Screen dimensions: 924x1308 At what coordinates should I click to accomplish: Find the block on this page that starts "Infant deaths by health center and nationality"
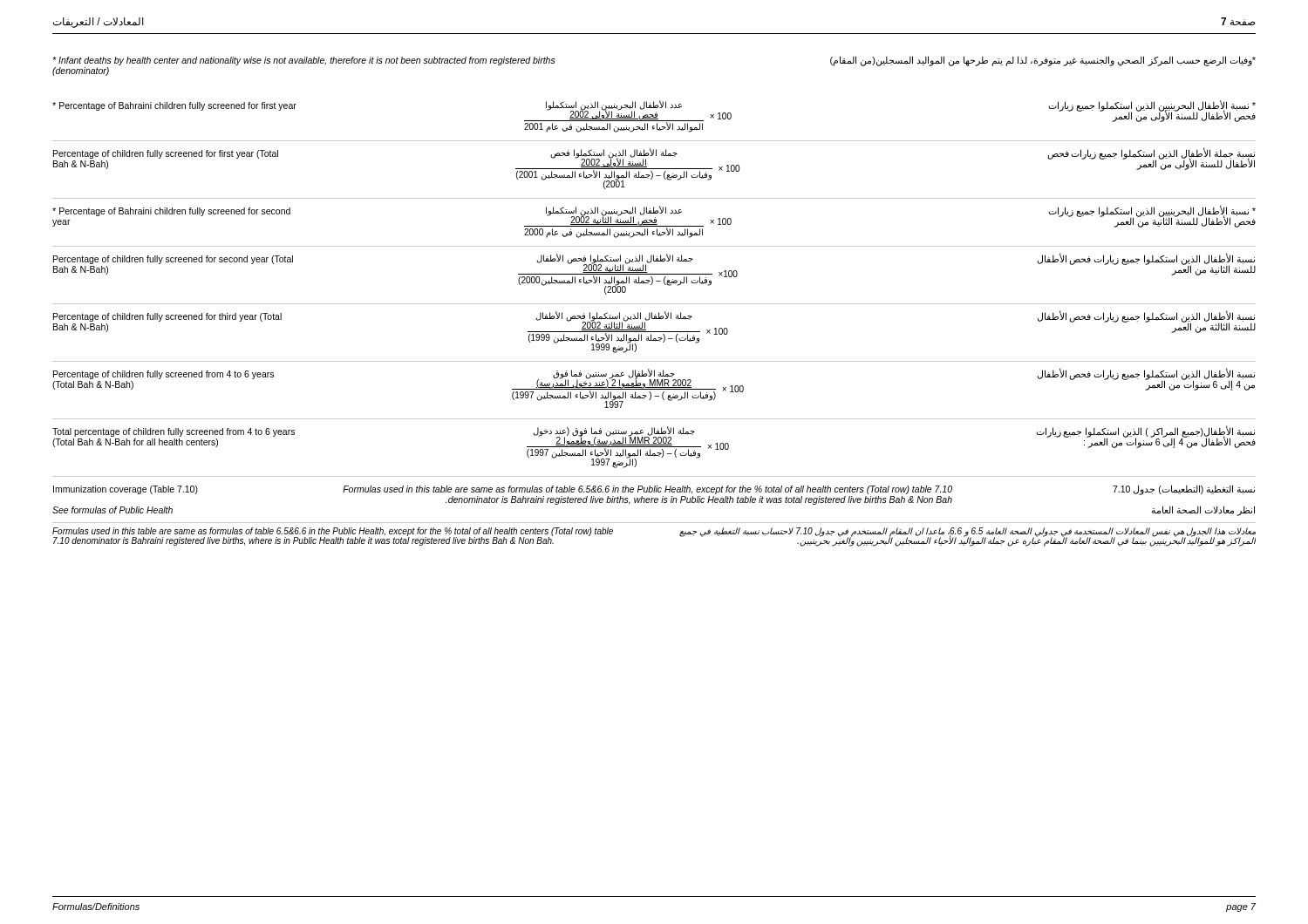[225, 63]
